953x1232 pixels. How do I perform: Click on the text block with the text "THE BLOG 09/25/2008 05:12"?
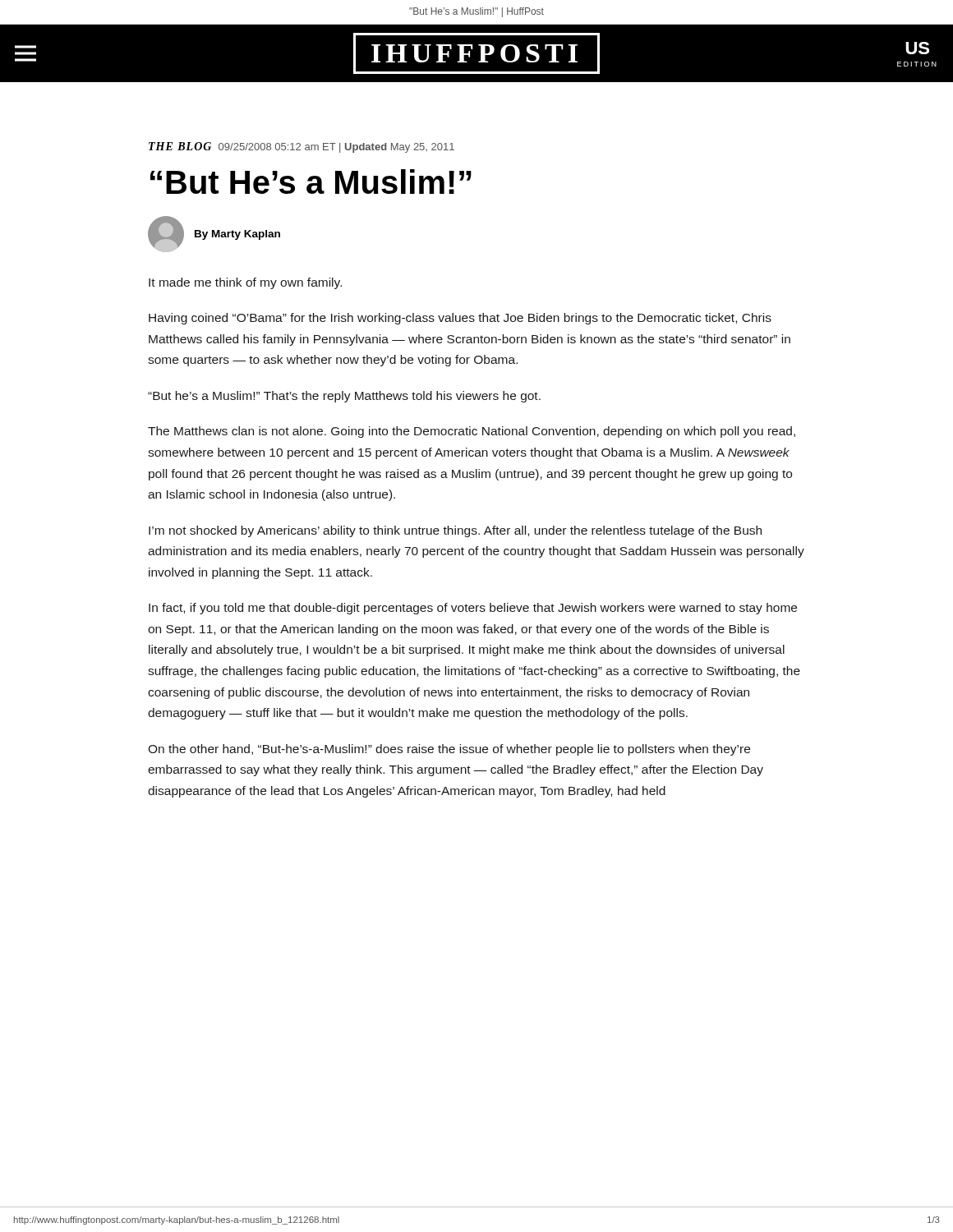point(301,147)
